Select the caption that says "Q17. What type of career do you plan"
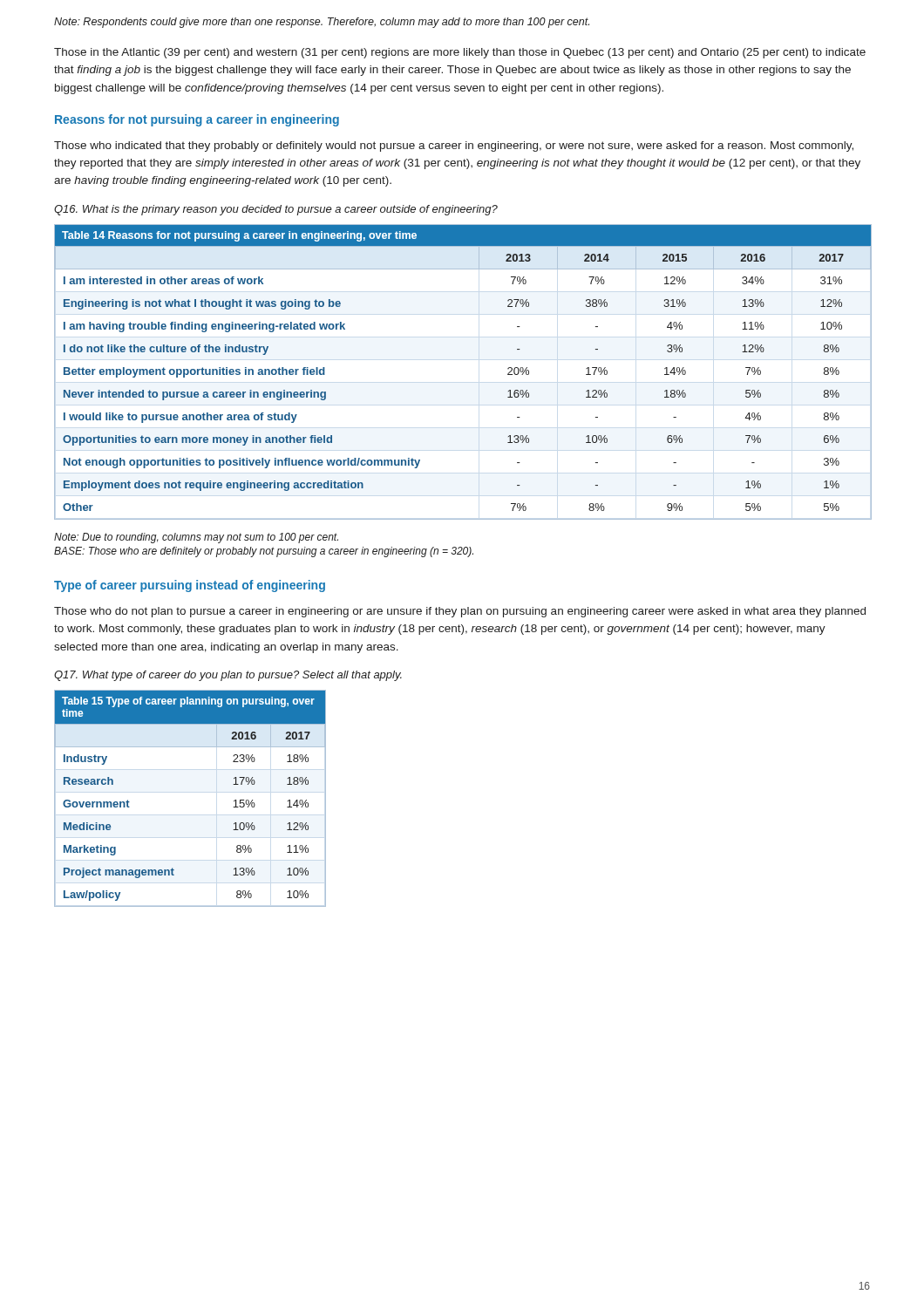924x1308 pixels. tap(228, 674)
